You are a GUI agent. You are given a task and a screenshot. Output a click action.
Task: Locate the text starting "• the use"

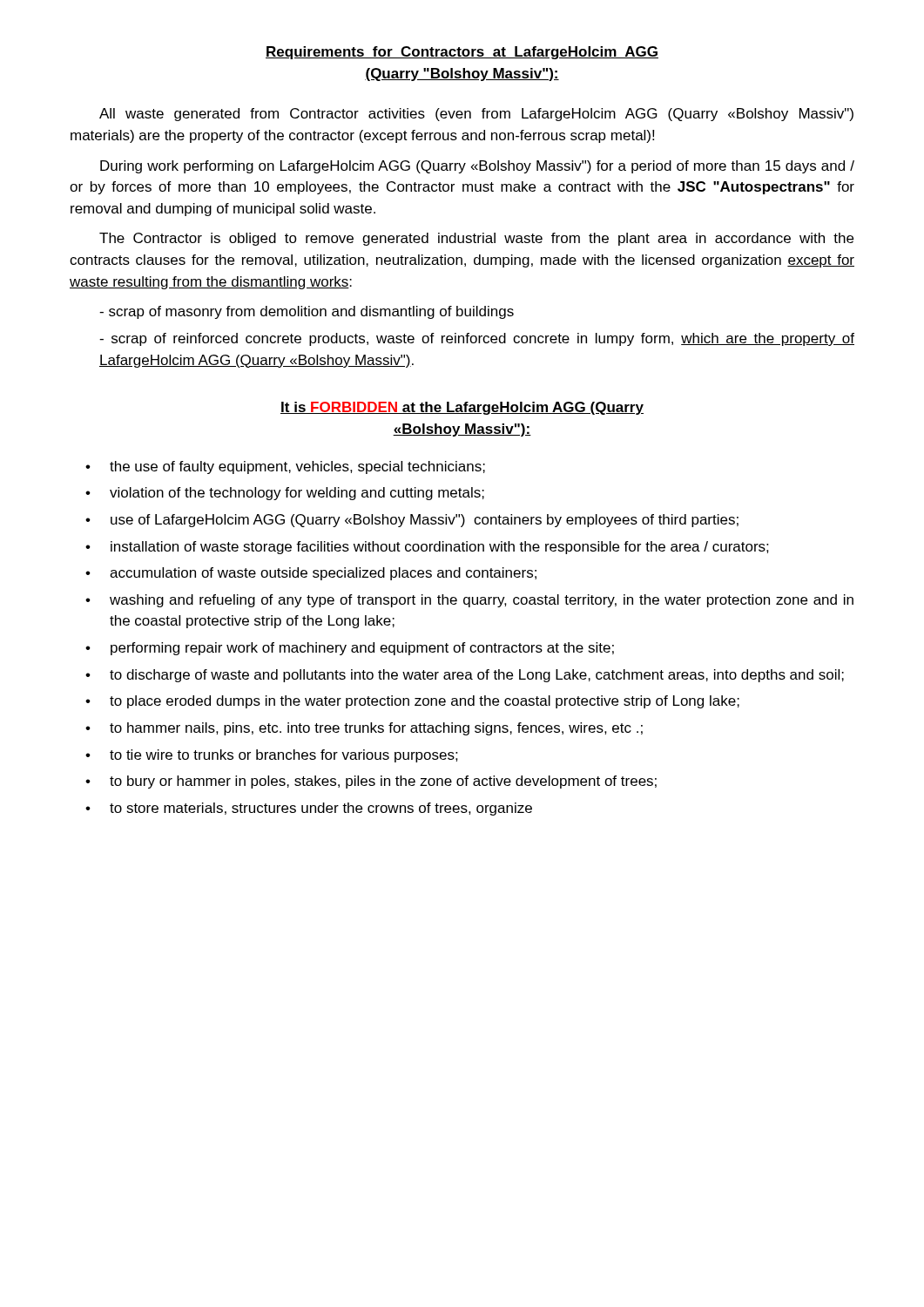[462, 467]
